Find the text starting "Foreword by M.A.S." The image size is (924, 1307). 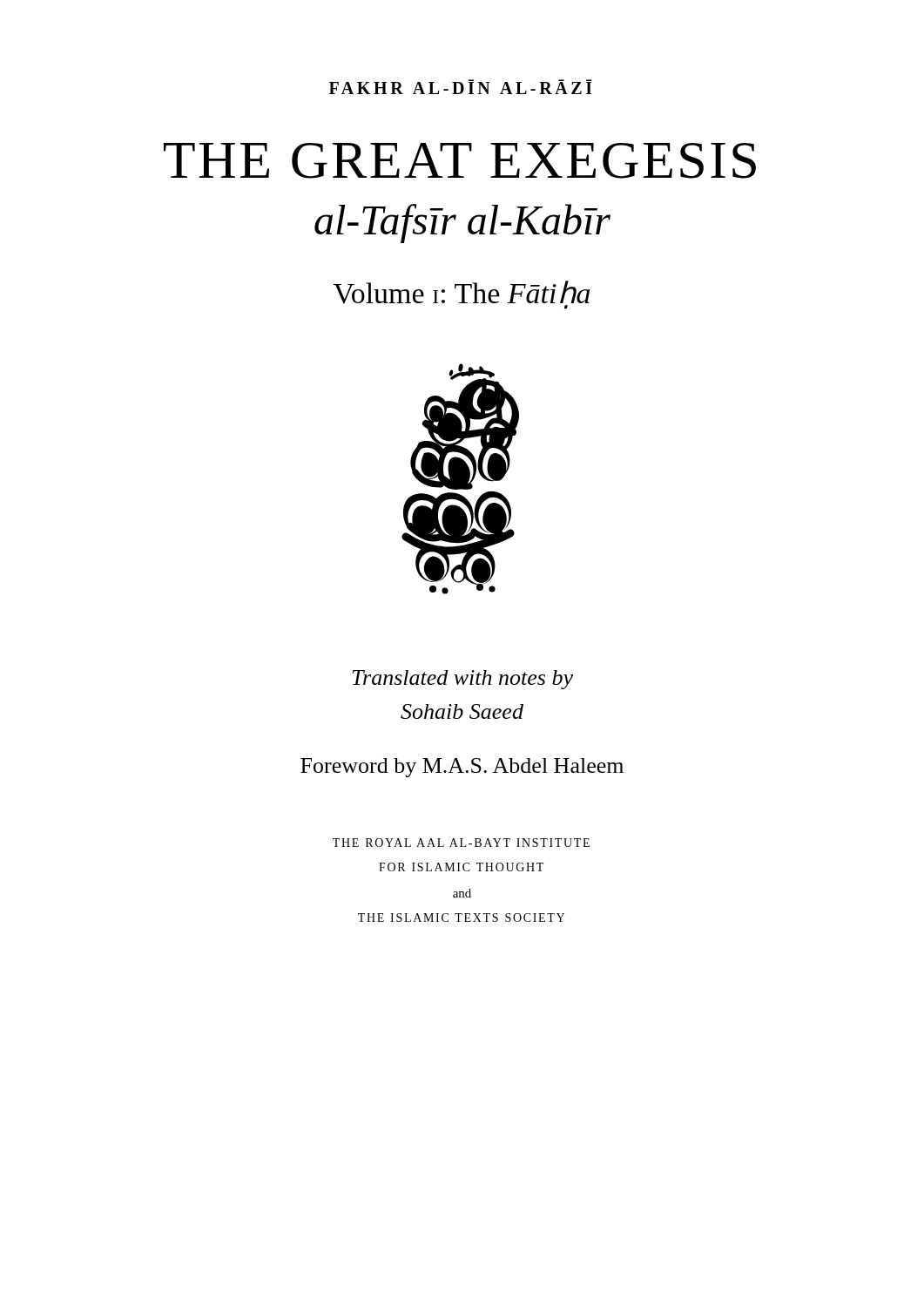point(462,766)
